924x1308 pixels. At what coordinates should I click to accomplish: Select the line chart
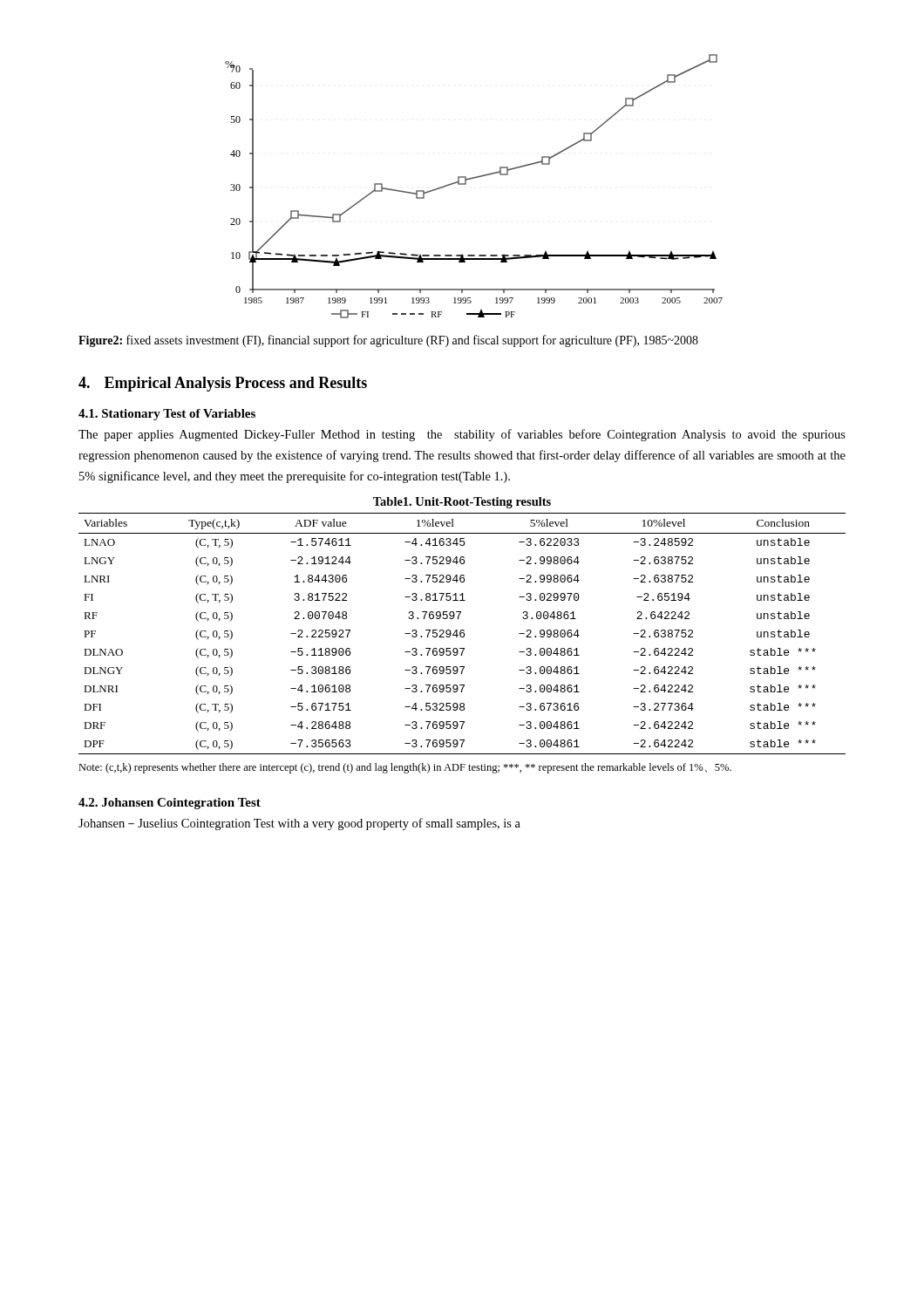tap(462, 188)
